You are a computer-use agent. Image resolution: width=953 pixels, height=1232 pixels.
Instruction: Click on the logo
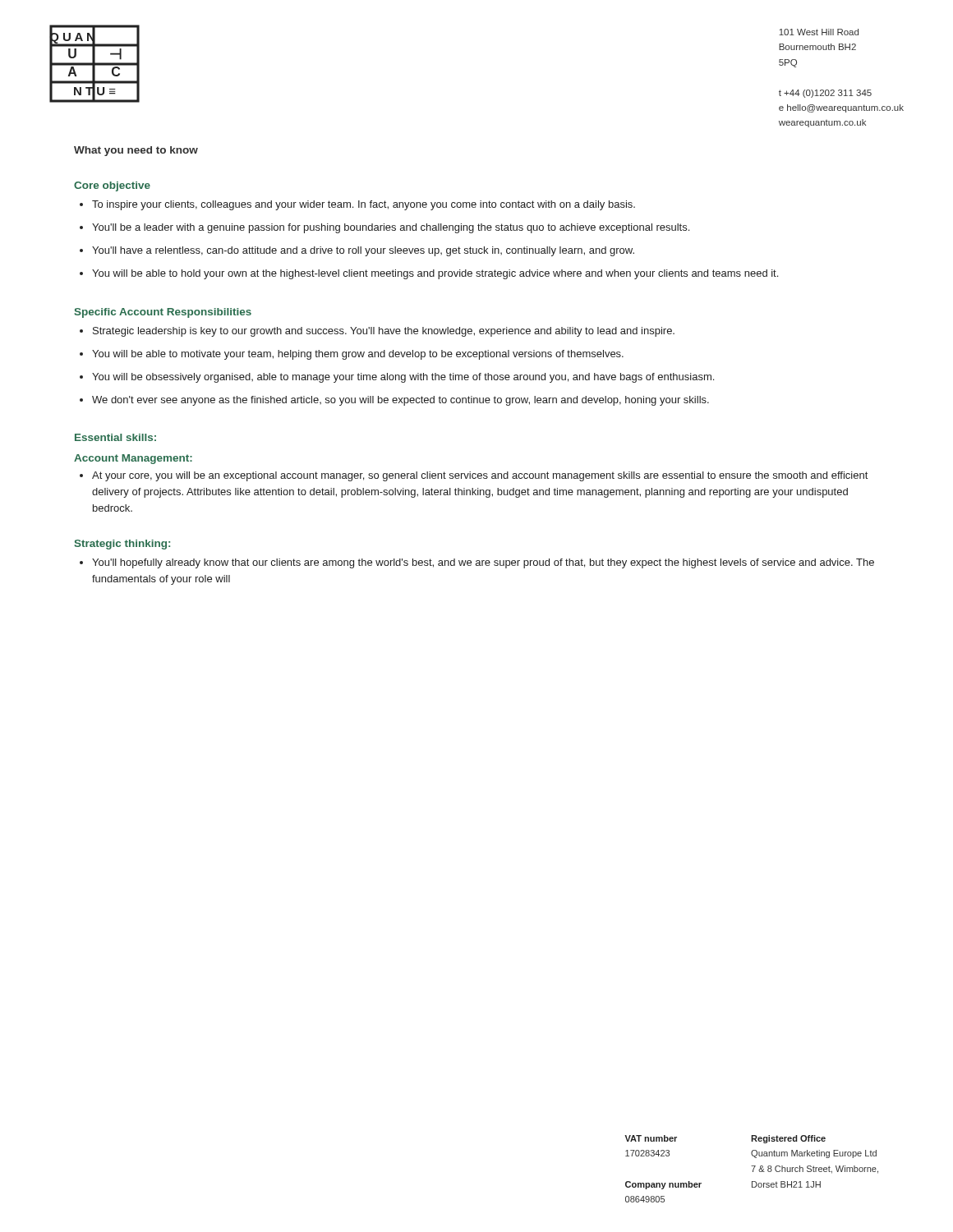tap(94, 64)
